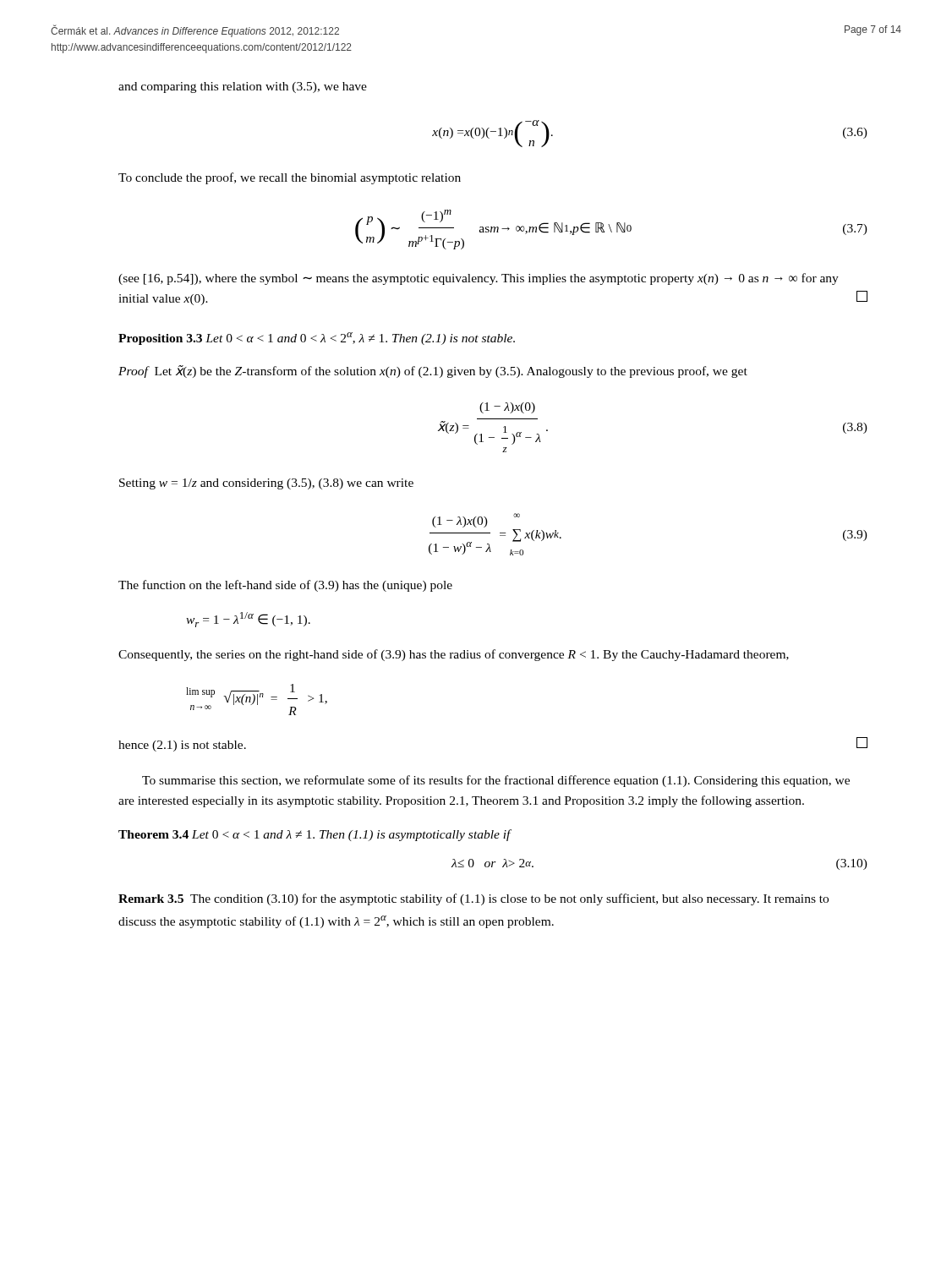Click on the passage starting "Consequently, the series on the"
The width and height of the screenshot is (952, 1268).
point(454,654)
